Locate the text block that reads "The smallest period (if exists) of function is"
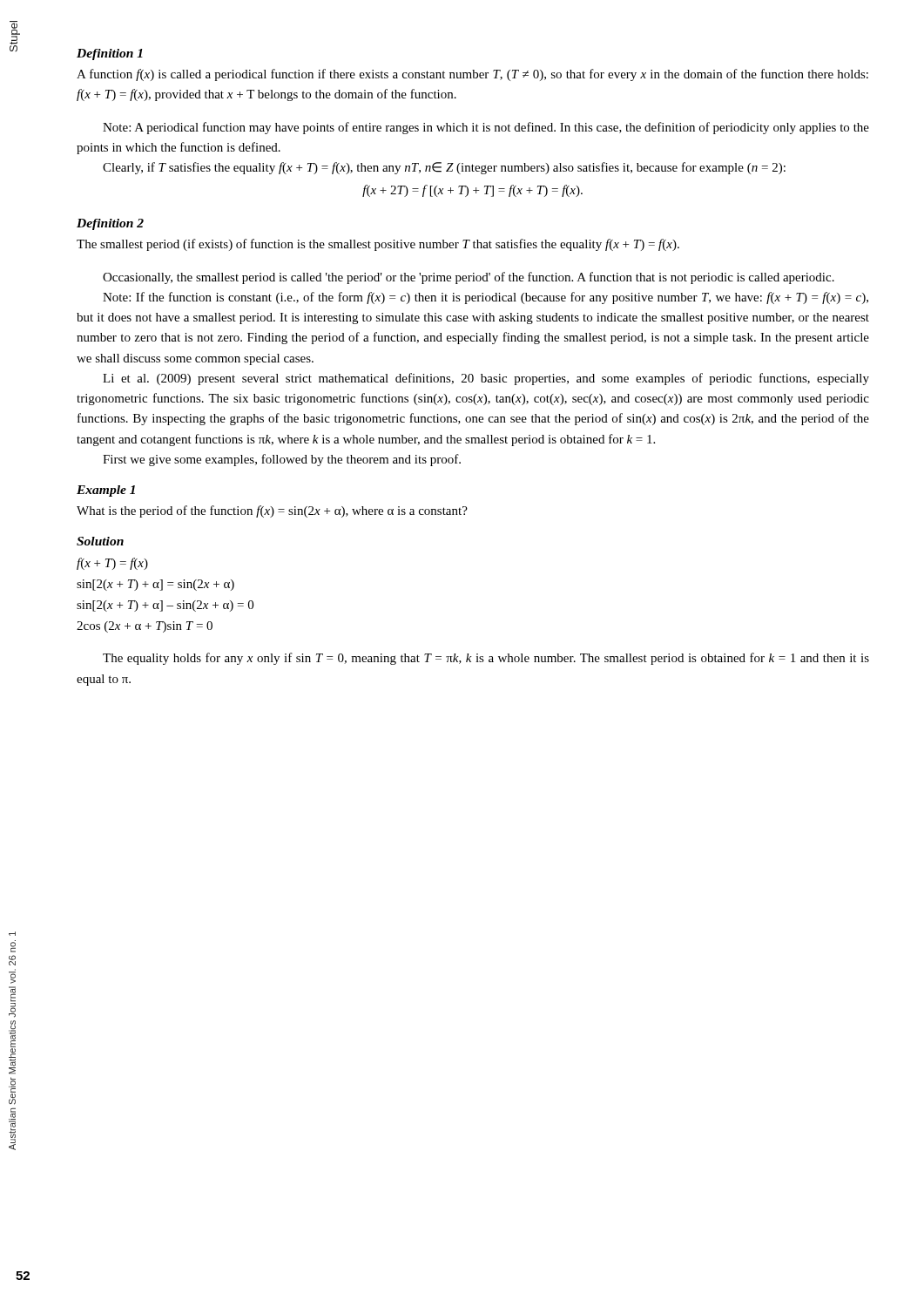The width and height of the screenshot is (924, 1307). [x=378, y=244]
